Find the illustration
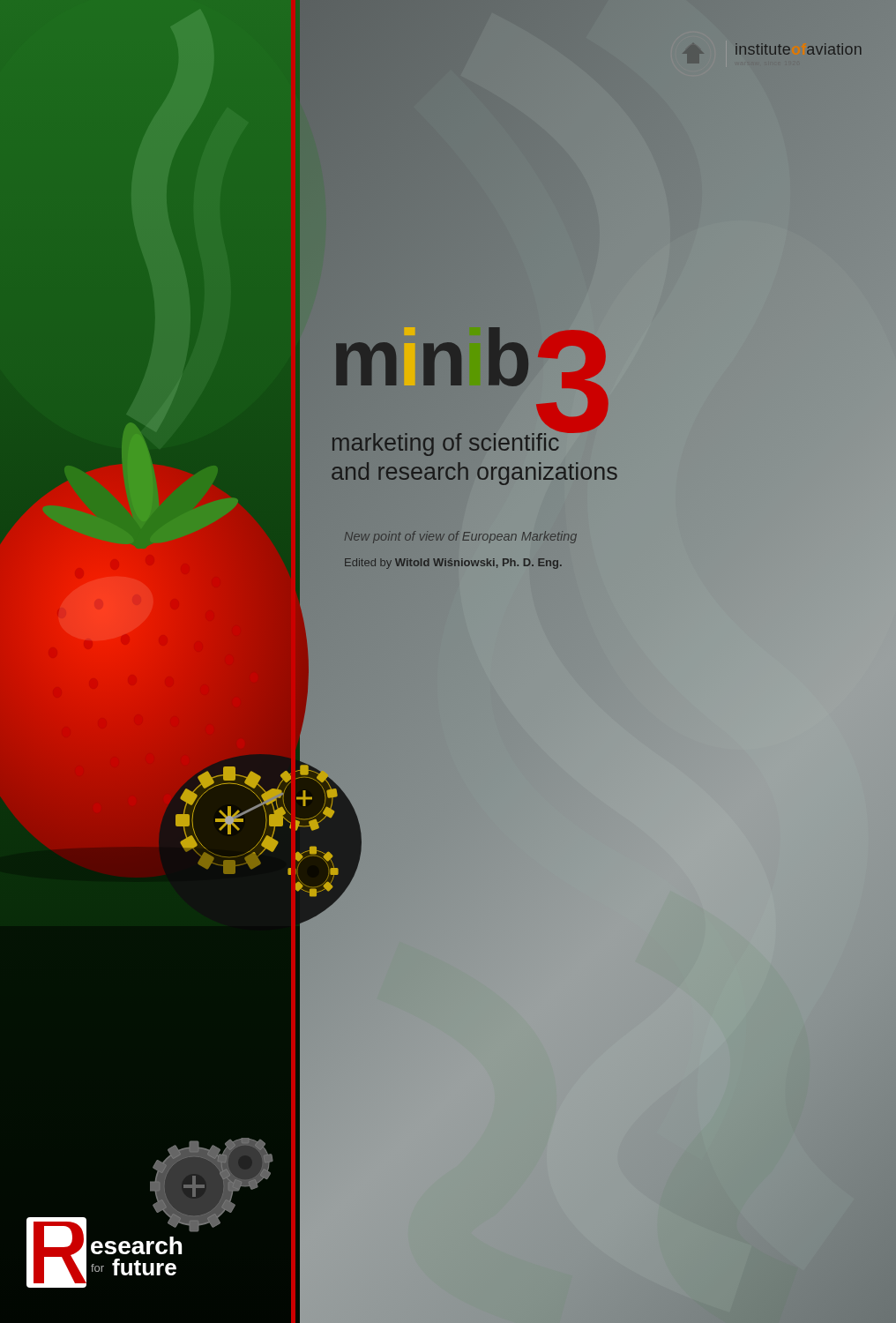The image size is (896, 1323). pyautogui.click(x=216, y=1191)
